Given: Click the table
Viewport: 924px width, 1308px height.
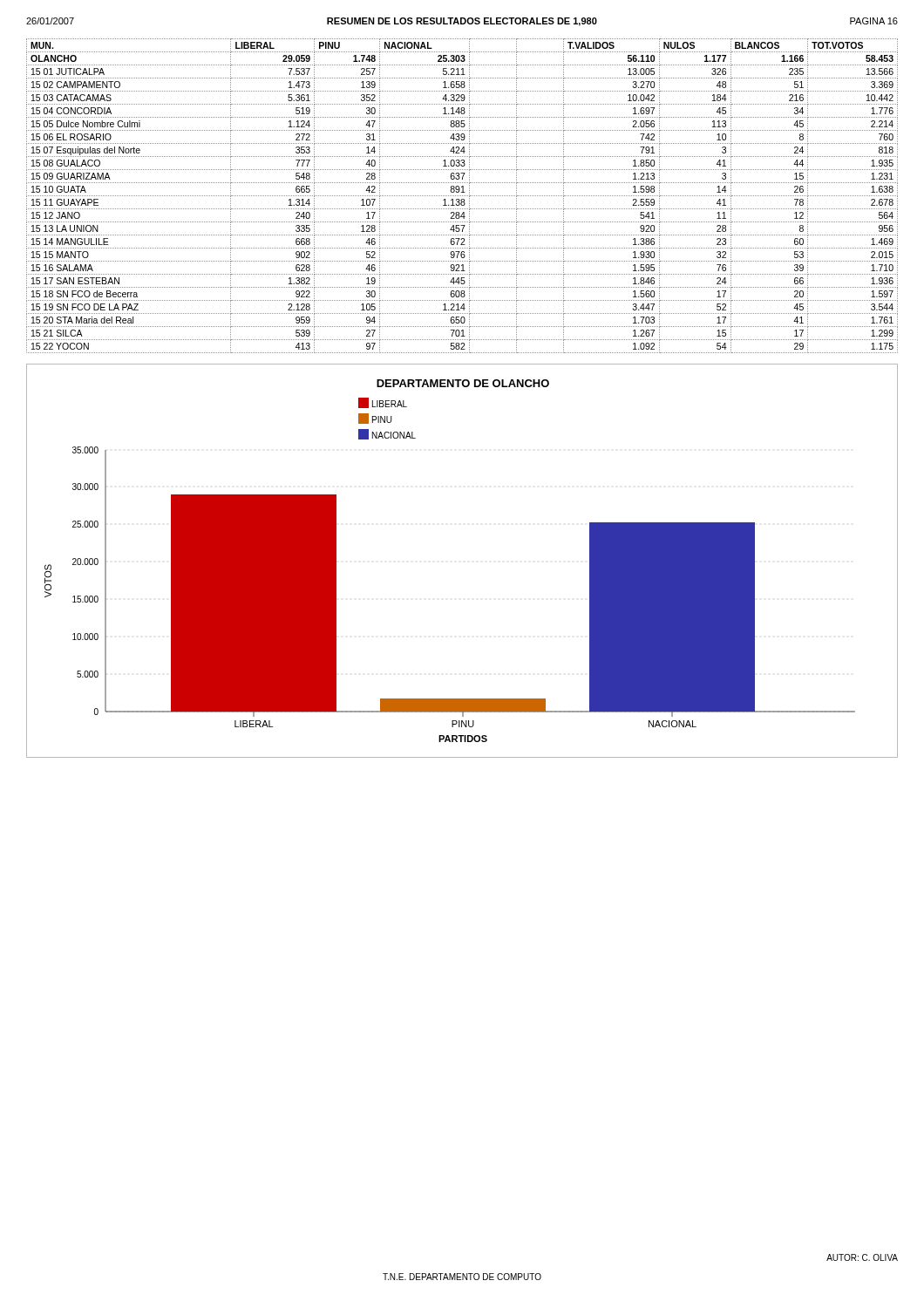Looking at the screenshot, I should [x=462, y=193].
